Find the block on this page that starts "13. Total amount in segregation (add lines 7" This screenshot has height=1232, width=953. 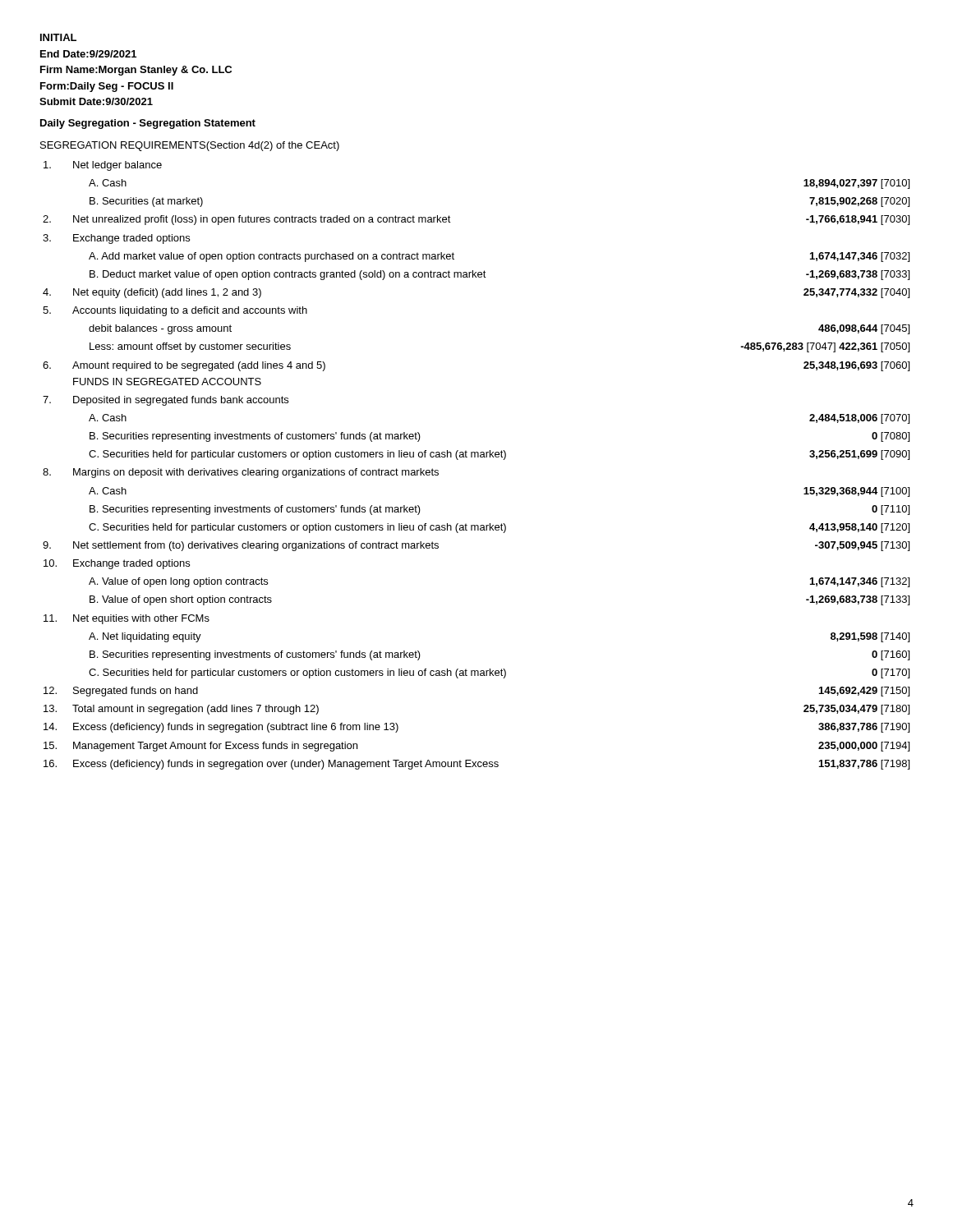[196, 709]
